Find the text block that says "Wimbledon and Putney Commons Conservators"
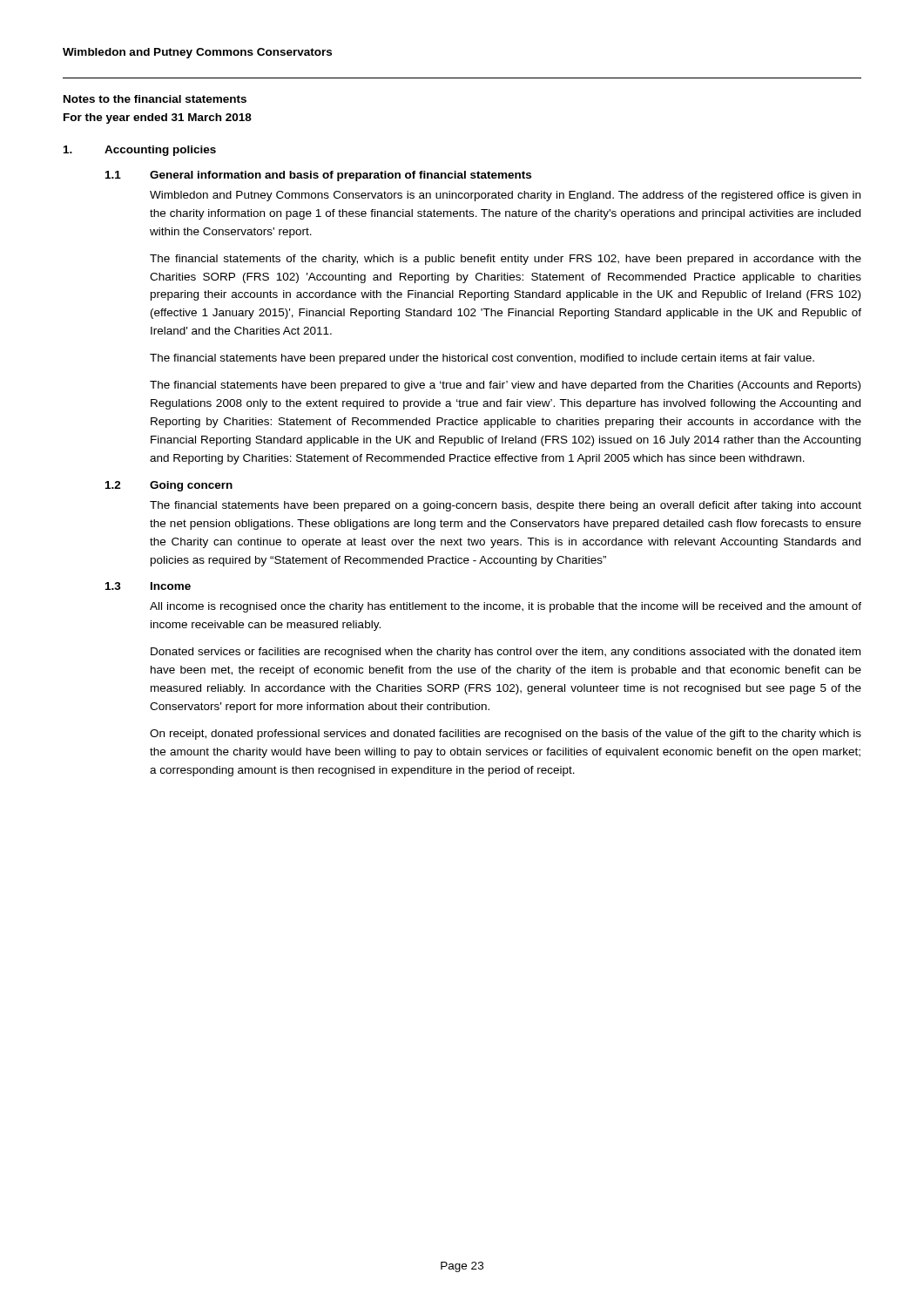Image resolution: width=924 pixels, height=1307 pixels. pos(506,213)
